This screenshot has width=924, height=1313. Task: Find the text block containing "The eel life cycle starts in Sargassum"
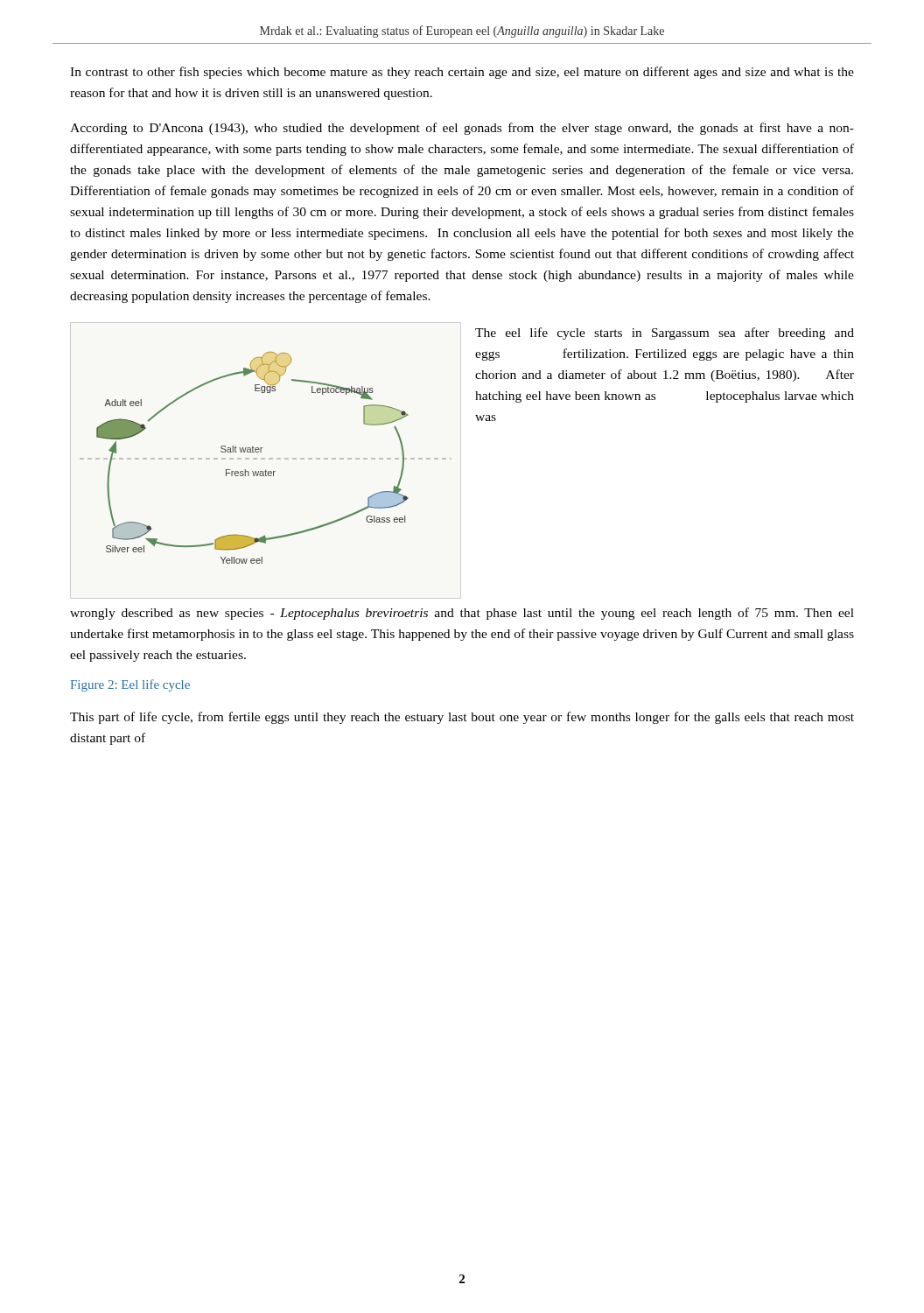(x=665, y=374)
